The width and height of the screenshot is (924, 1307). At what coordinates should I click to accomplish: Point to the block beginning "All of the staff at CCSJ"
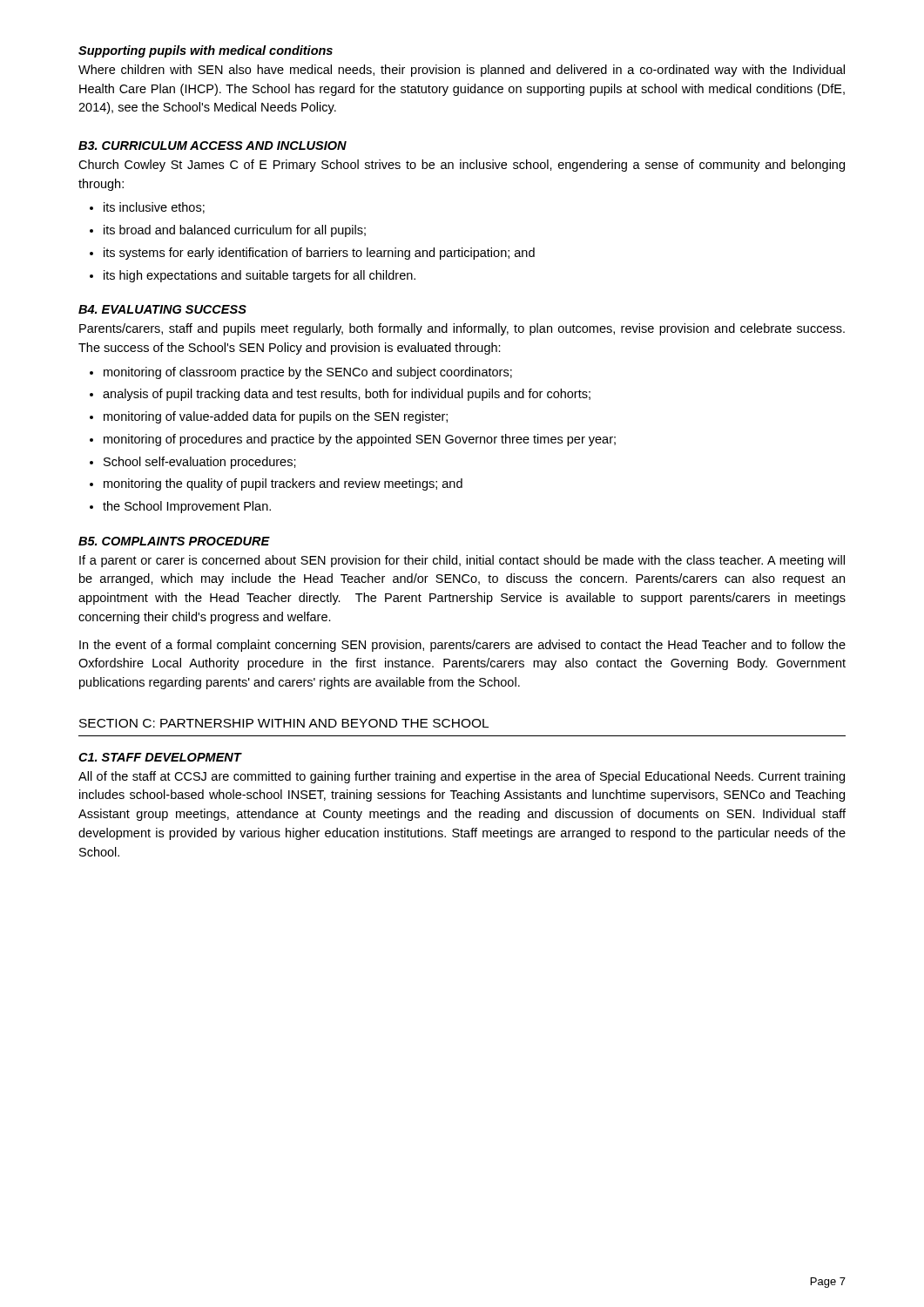462,815
